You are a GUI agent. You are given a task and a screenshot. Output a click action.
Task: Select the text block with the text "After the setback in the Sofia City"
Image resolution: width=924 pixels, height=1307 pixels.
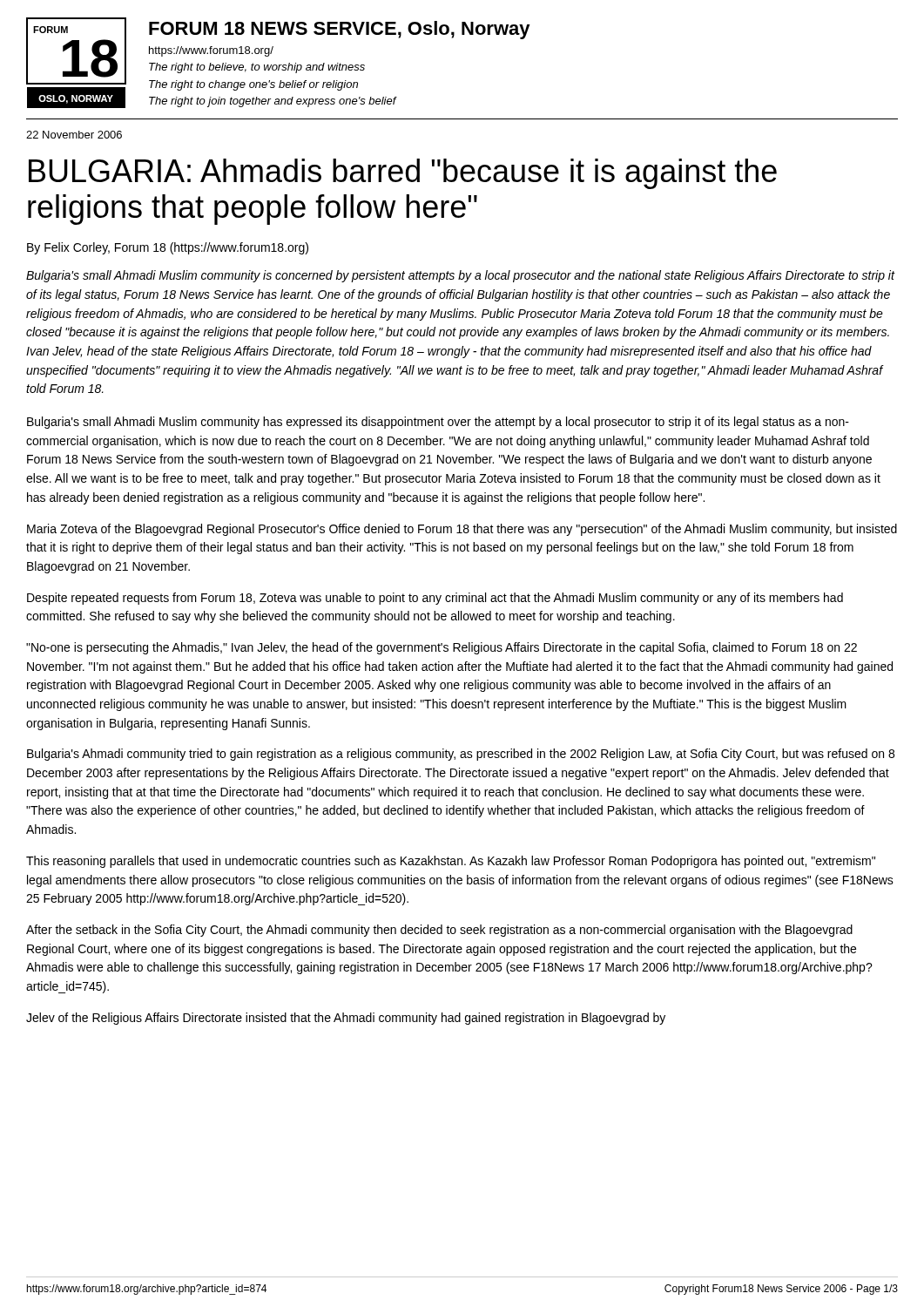pyautogui.click(x=449, y=958)
